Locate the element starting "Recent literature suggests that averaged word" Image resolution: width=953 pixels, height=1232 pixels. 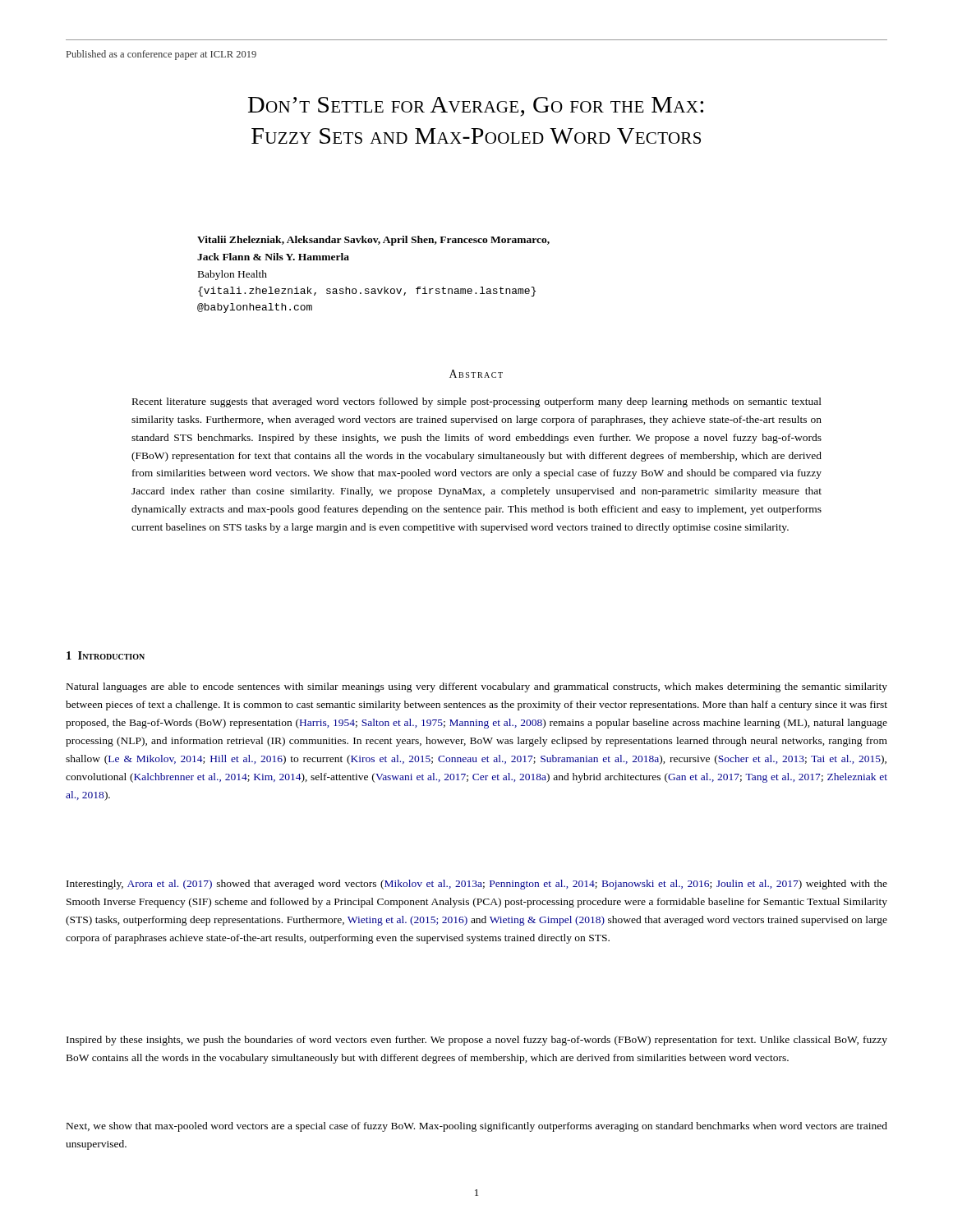[476, 464]
